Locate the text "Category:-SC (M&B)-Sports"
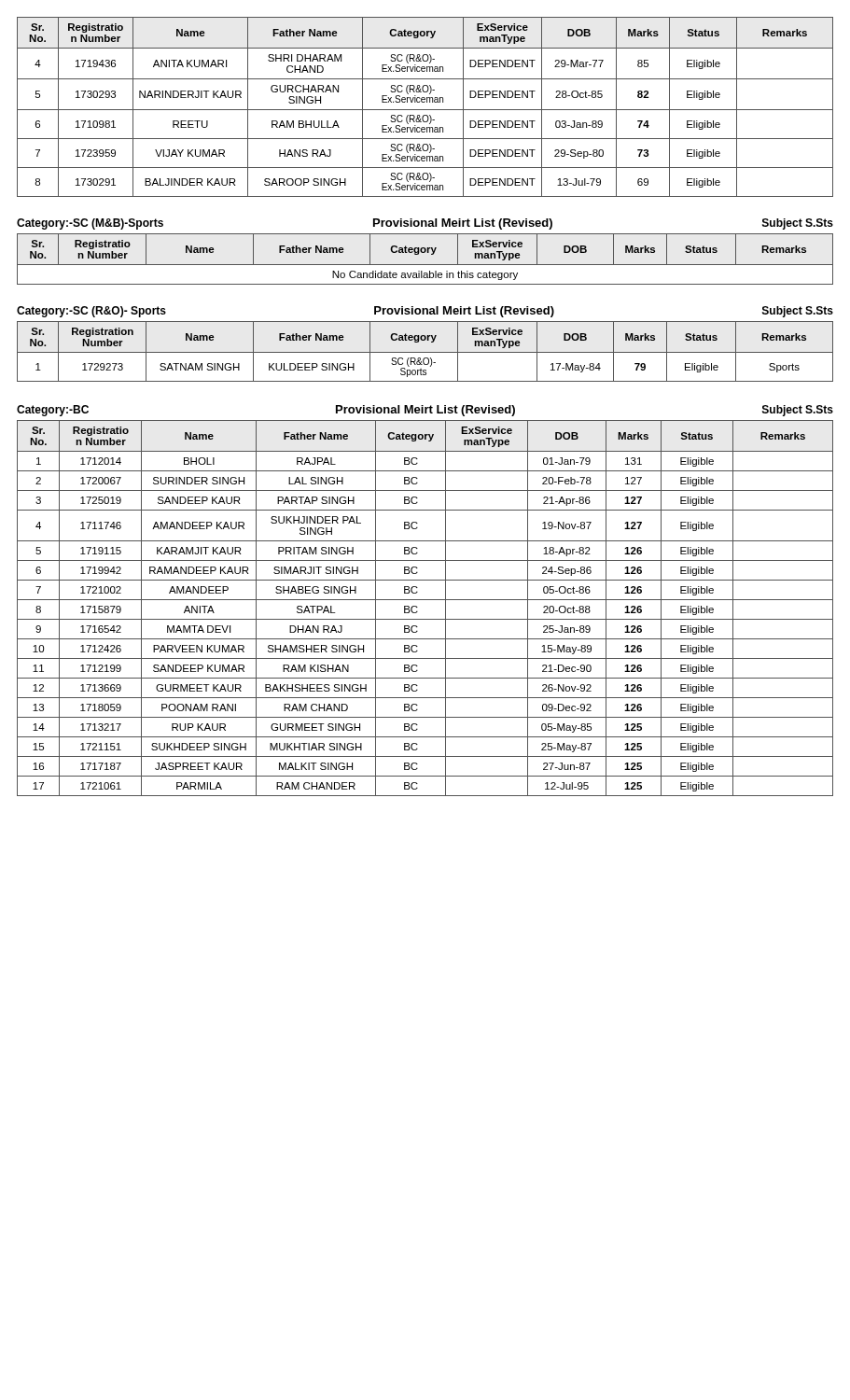 pos(90,223)
